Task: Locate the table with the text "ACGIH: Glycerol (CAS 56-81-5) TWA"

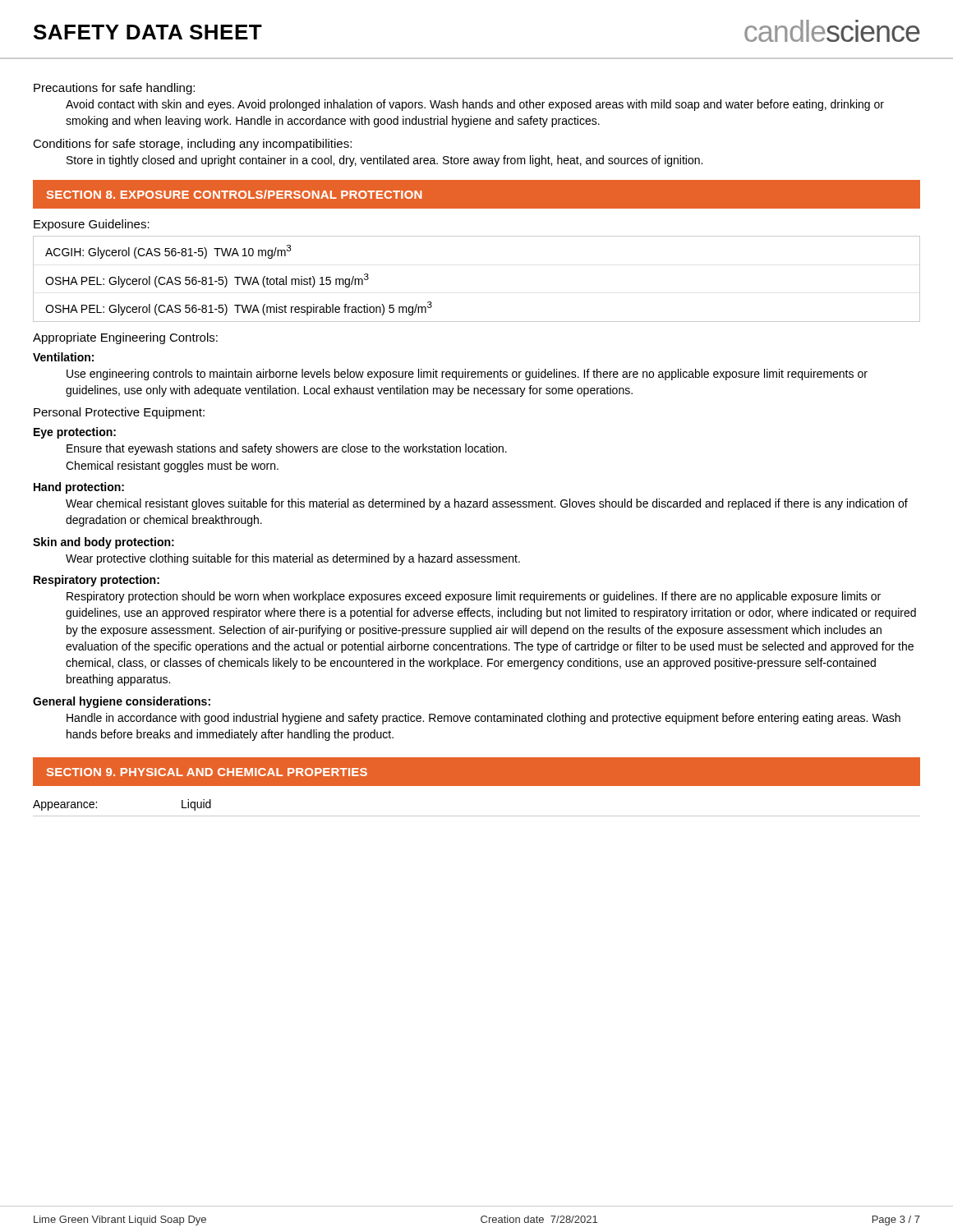Action: (x=476, y=279)
